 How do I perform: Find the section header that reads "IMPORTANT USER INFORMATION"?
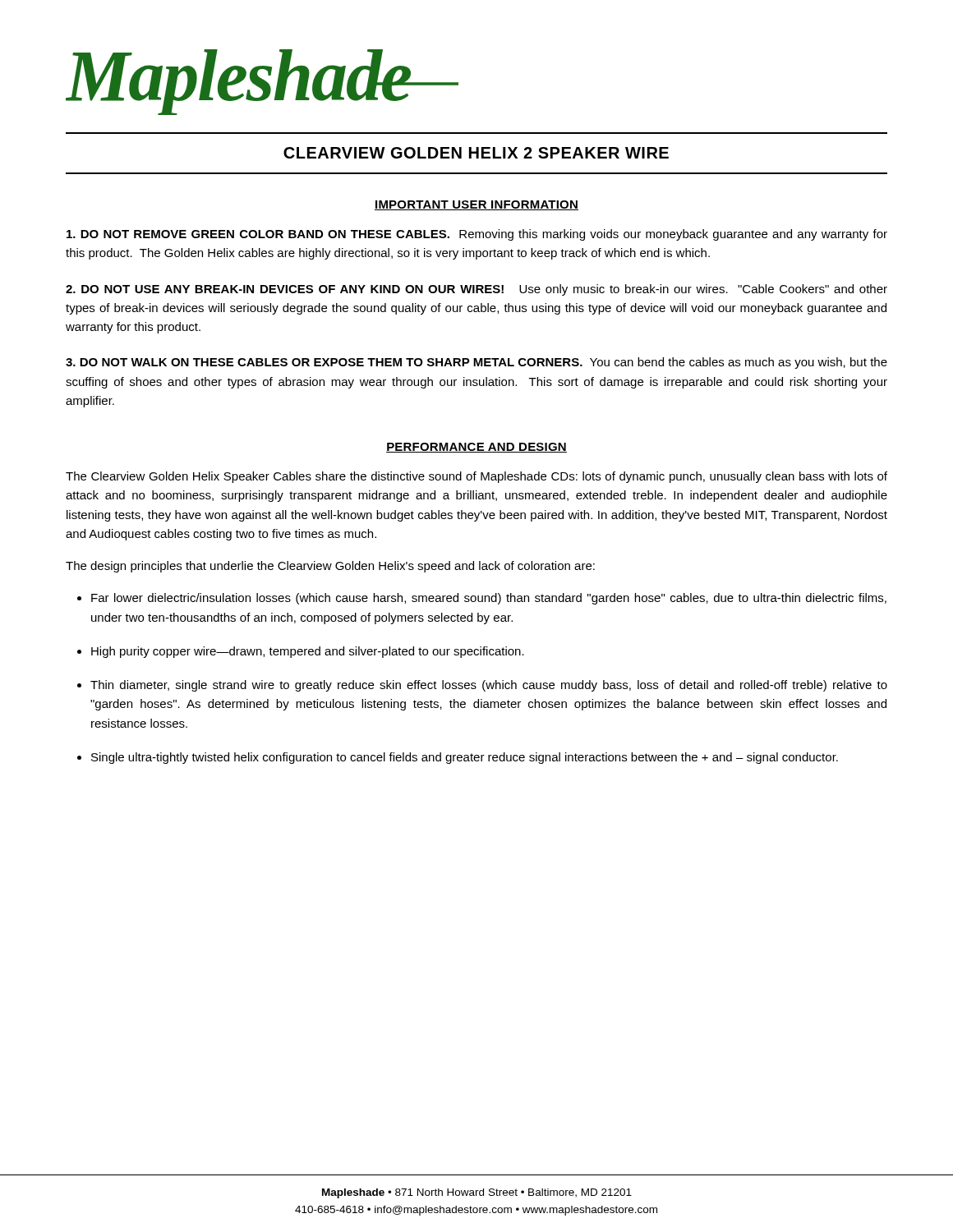pos(476,204)
